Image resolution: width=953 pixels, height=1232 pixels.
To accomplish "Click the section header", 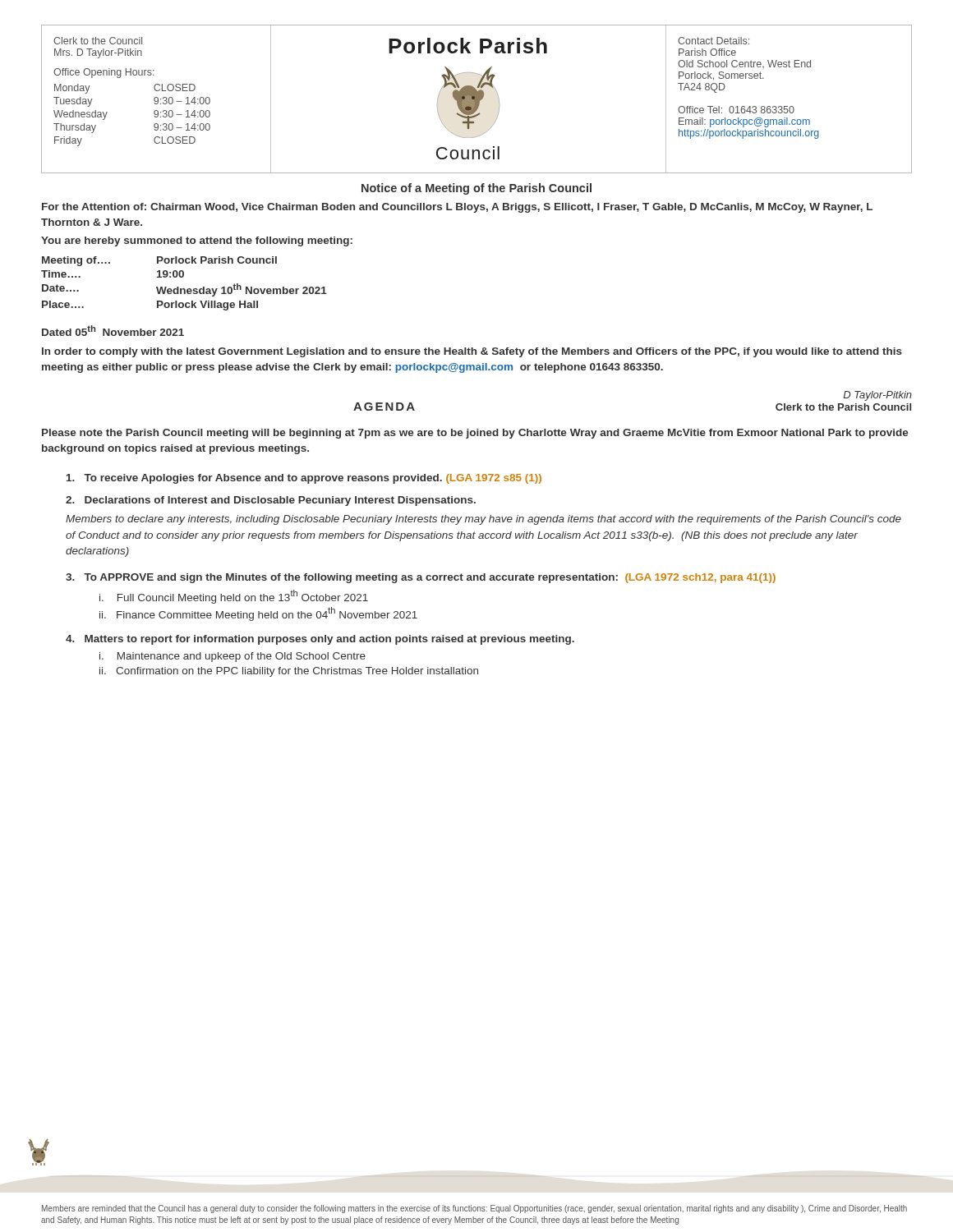I will coord(385,406).
